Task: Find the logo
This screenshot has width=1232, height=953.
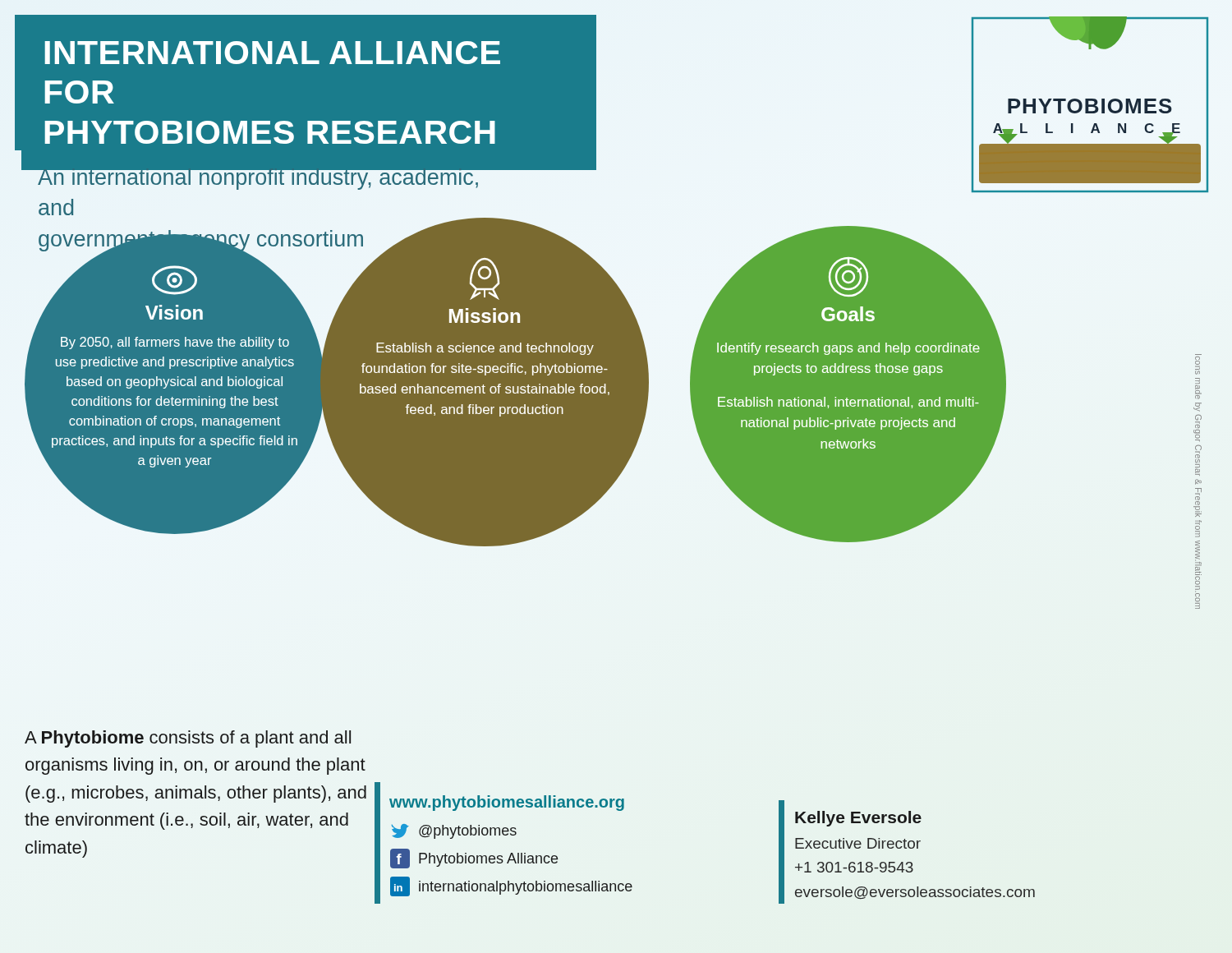Action: [x=1090, y=105]
